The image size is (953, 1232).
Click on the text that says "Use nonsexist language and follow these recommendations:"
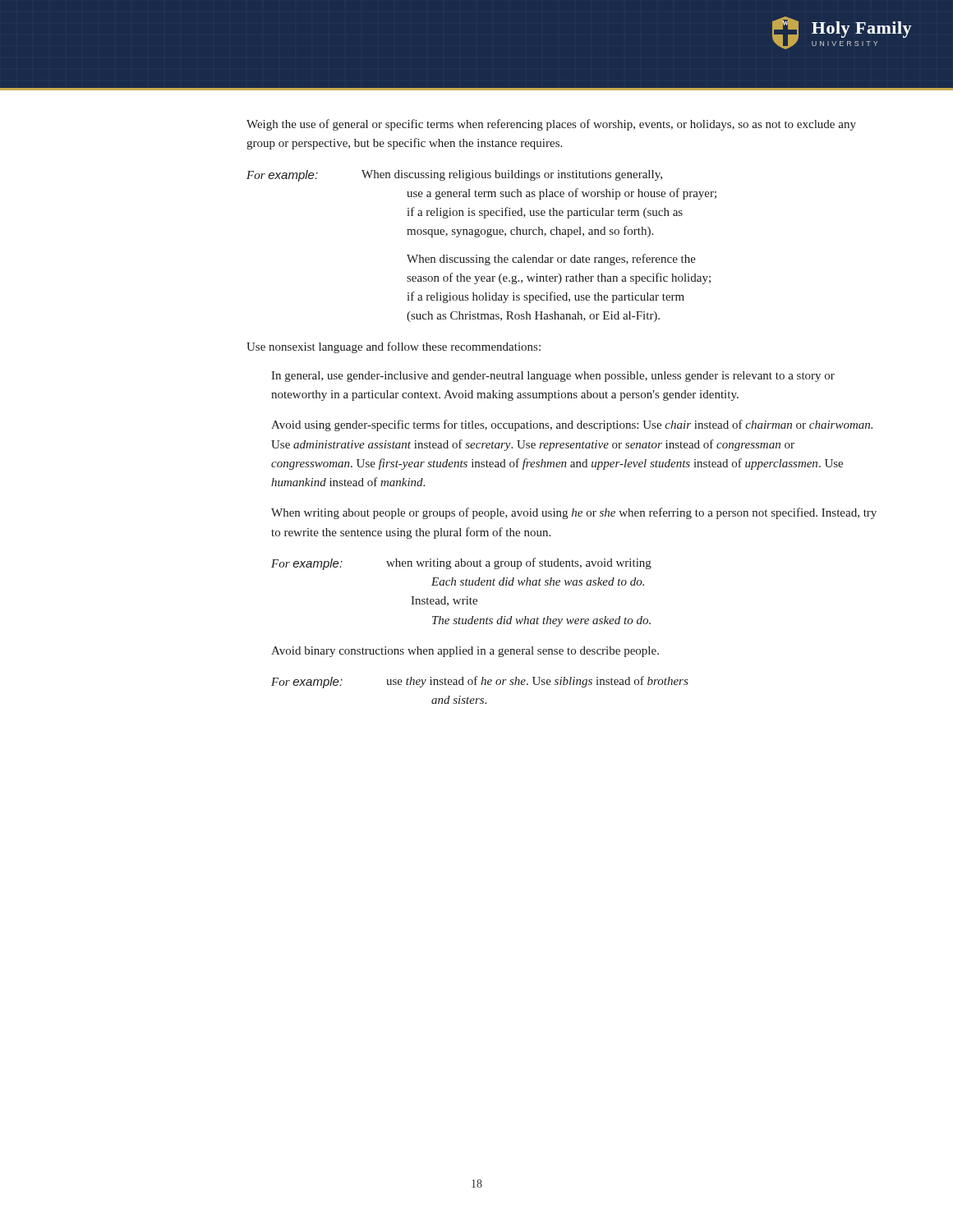click(394, 346)
